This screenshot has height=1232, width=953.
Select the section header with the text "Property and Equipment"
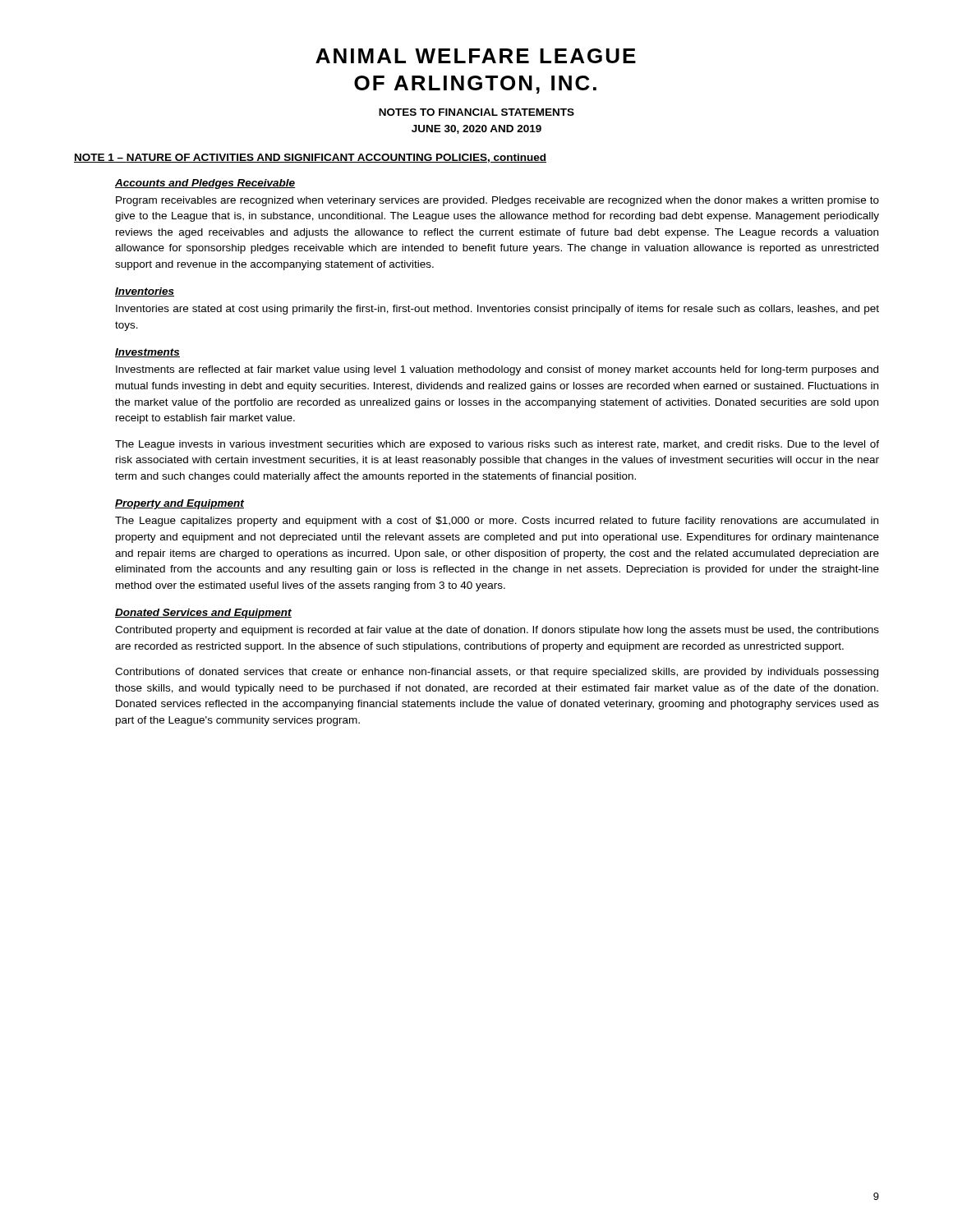pos(179,503)
